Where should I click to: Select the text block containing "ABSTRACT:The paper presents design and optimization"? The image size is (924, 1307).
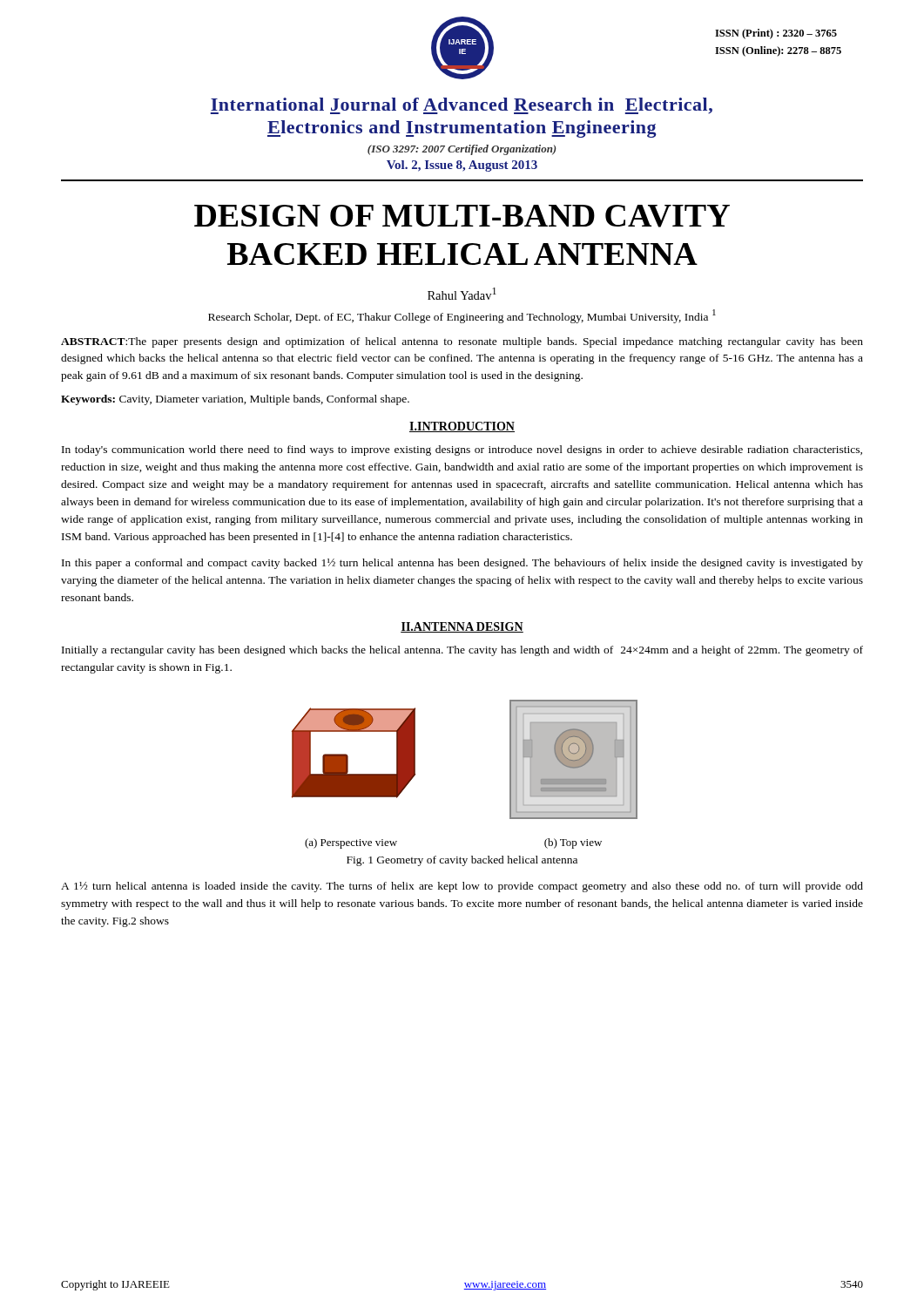coord(462,358)
